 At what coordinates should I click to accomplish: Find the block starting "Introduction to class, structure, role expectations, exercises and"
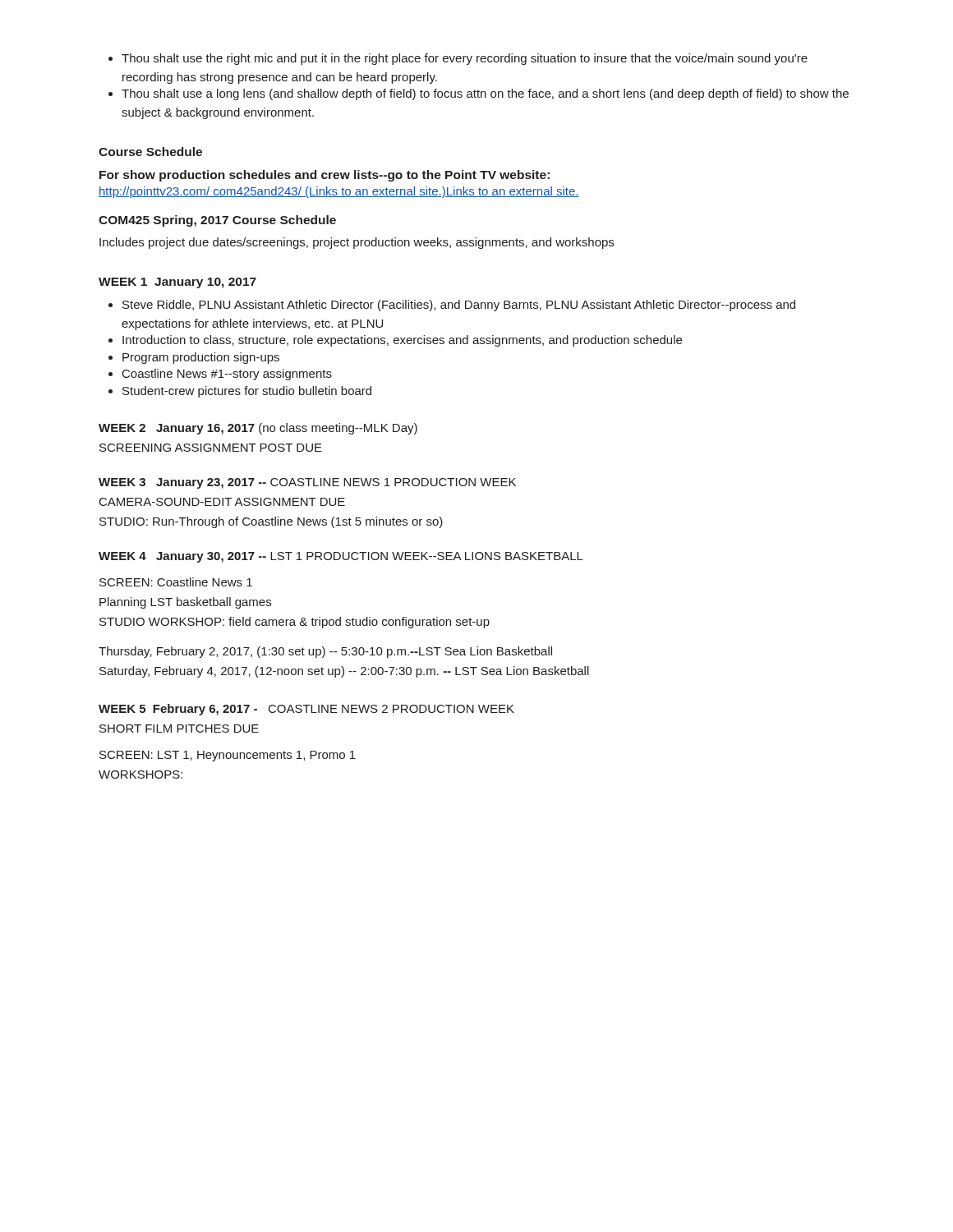[476, 340]
